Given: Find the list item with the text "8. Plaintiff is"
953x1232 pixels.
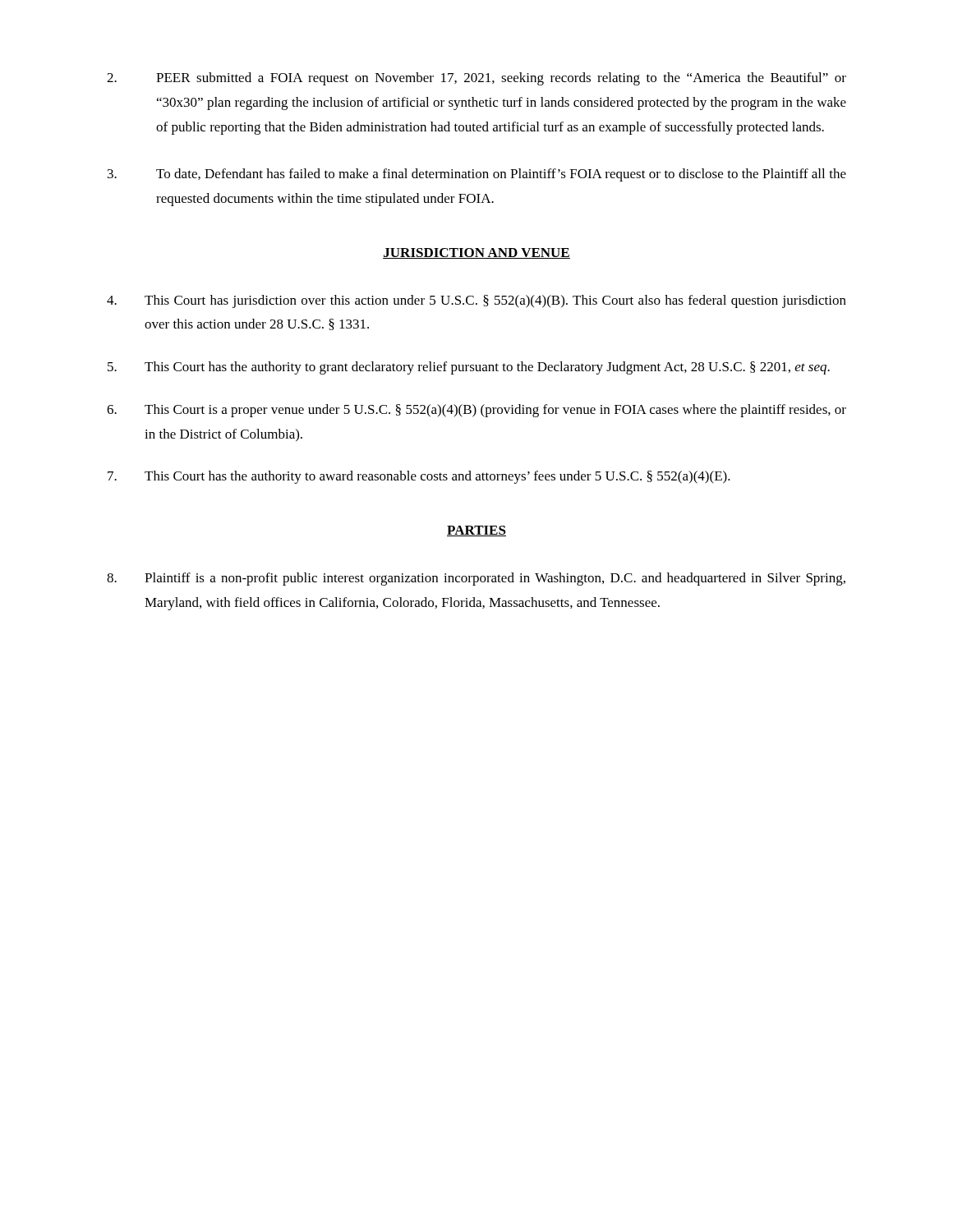Looking at the screenshot, I should 476,590.
